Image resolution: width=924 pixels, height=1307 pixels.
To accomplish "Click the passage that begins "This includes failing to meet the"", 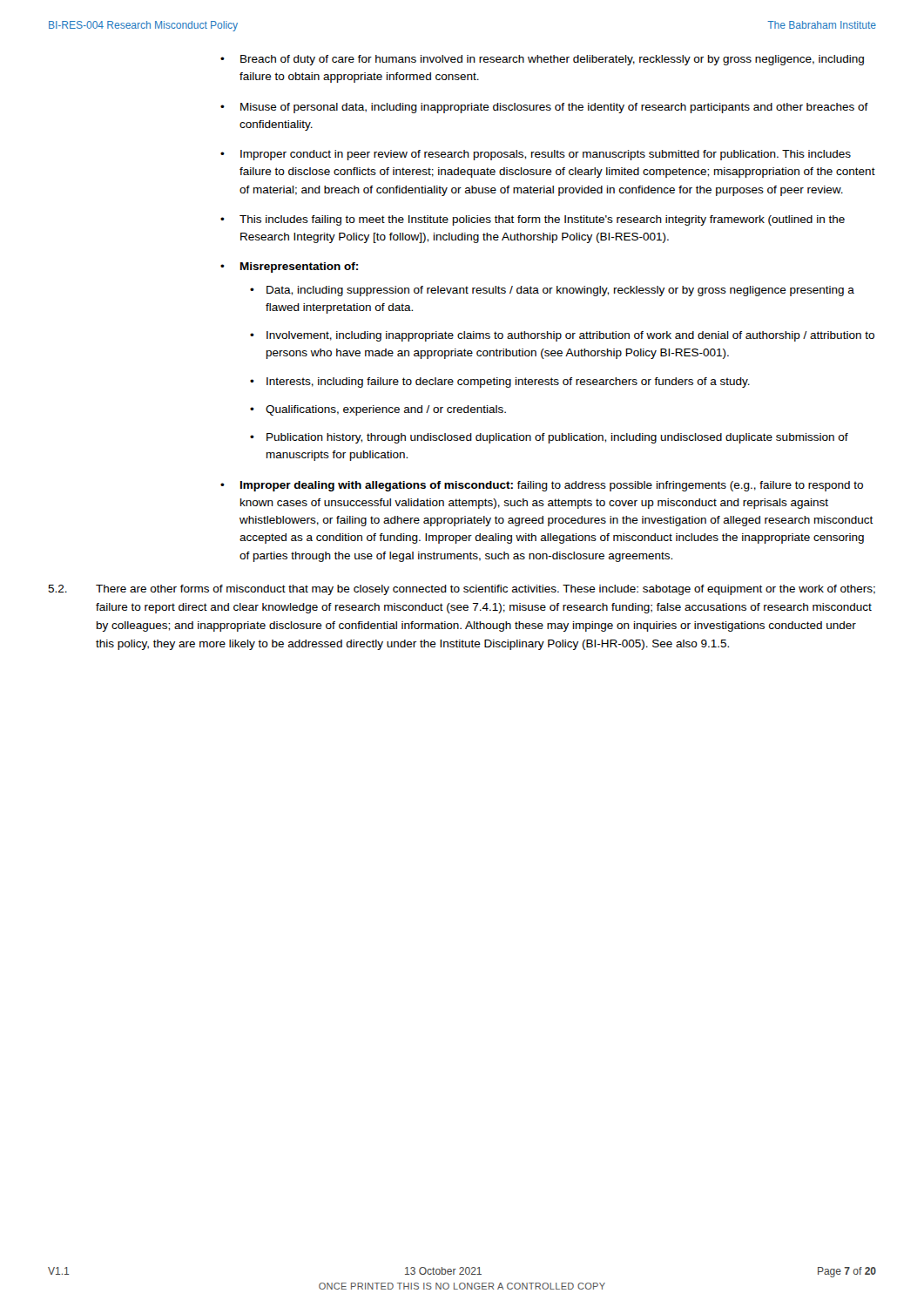I will pyautogui.click(x=542, y=228).
